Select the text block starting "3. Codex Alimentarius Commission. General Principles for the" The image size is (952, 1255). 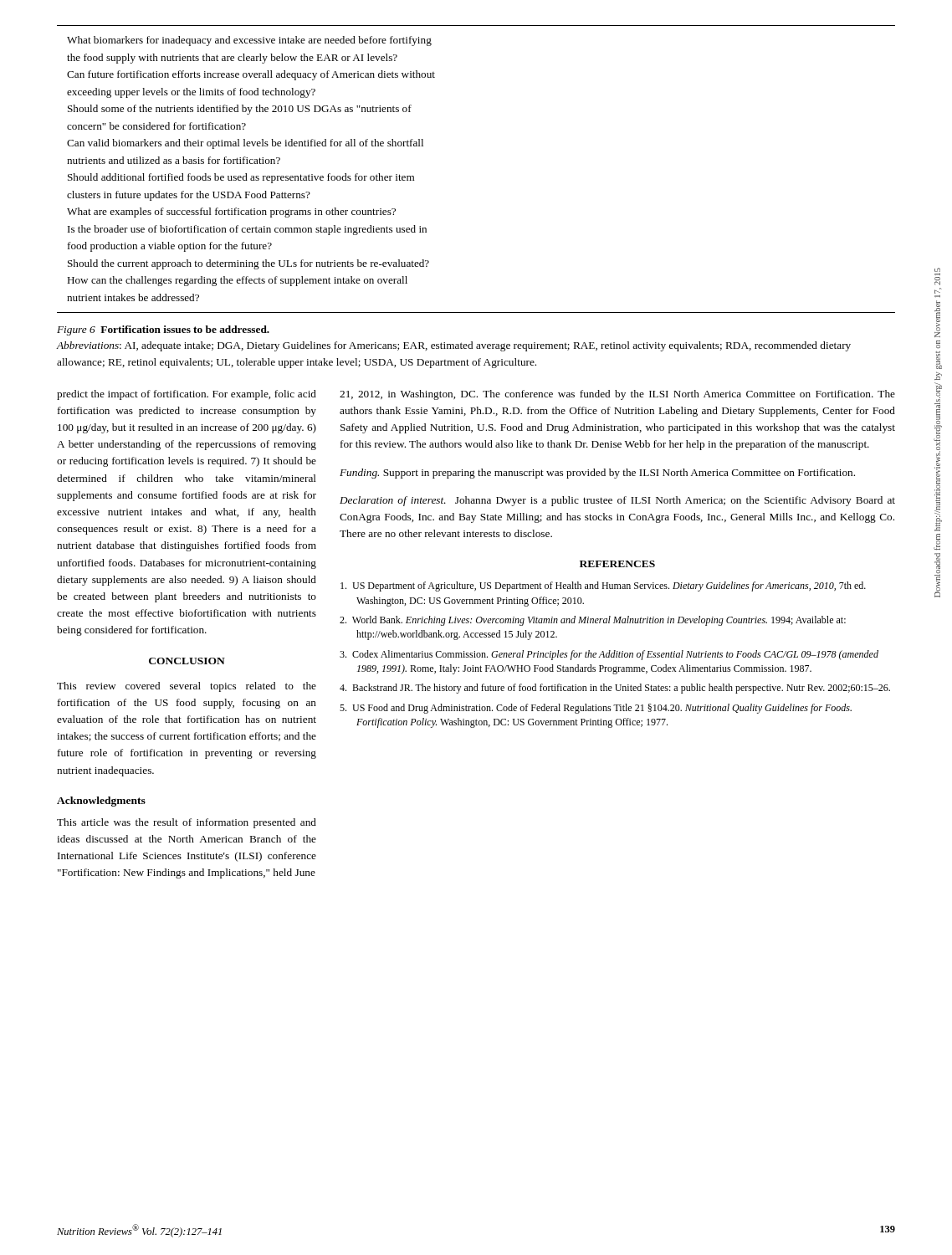coord(609,661)
